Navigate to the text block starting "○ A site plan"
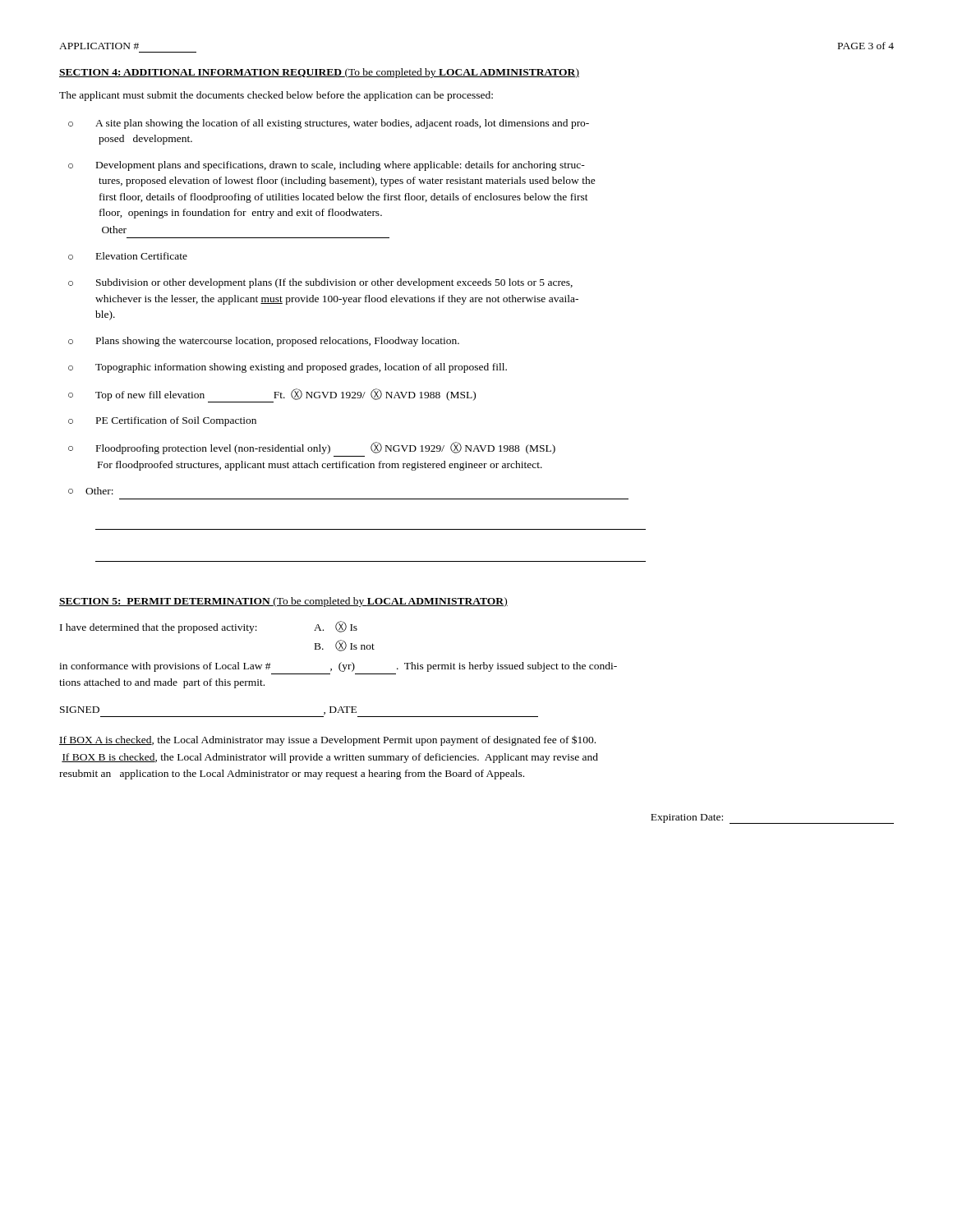The width and height of the screenshot is (953, 1232). click(x=328, y=131)
